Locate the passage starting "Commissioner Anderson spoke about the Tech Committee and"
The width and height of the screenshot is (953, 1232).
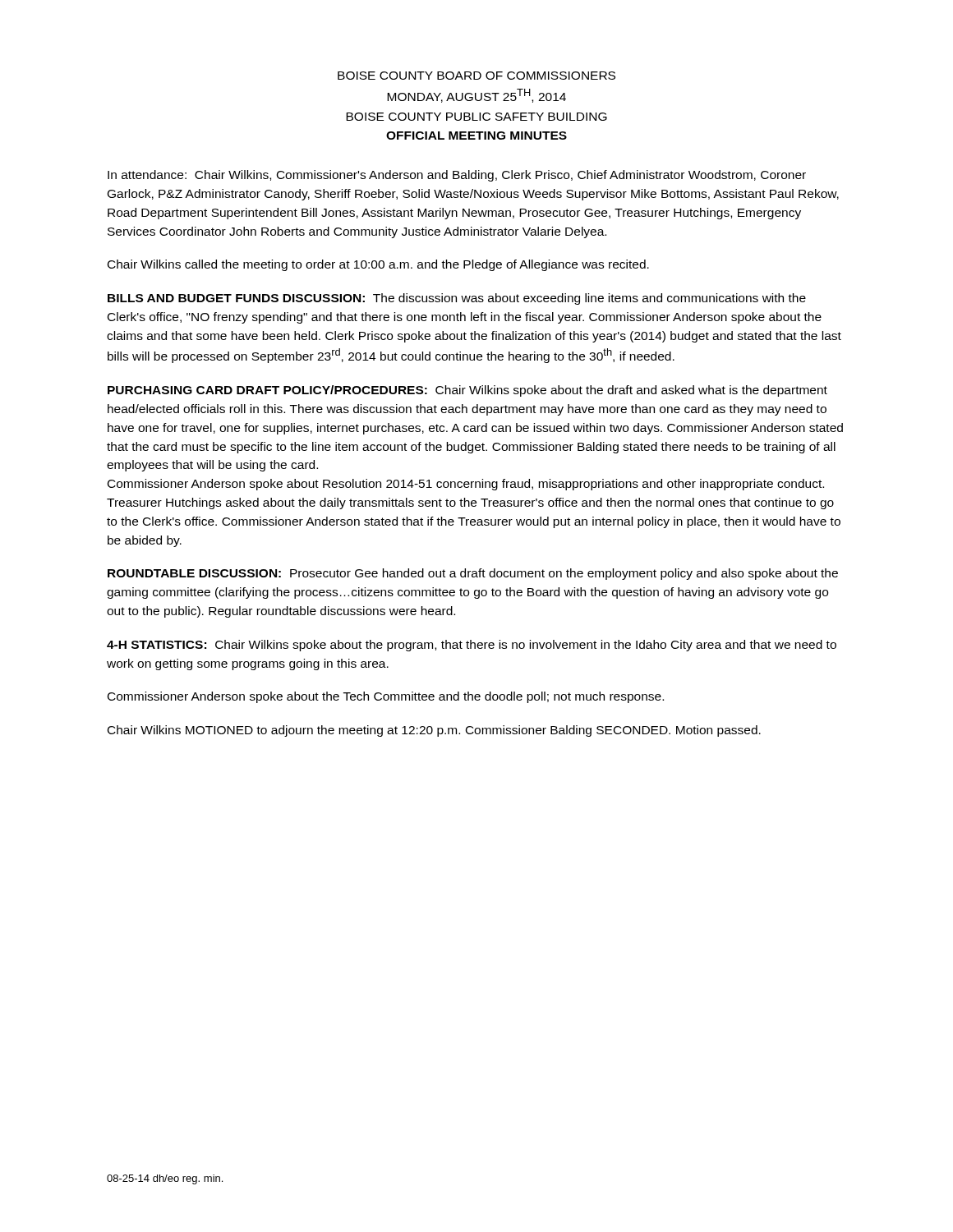(x=386, y=696)
